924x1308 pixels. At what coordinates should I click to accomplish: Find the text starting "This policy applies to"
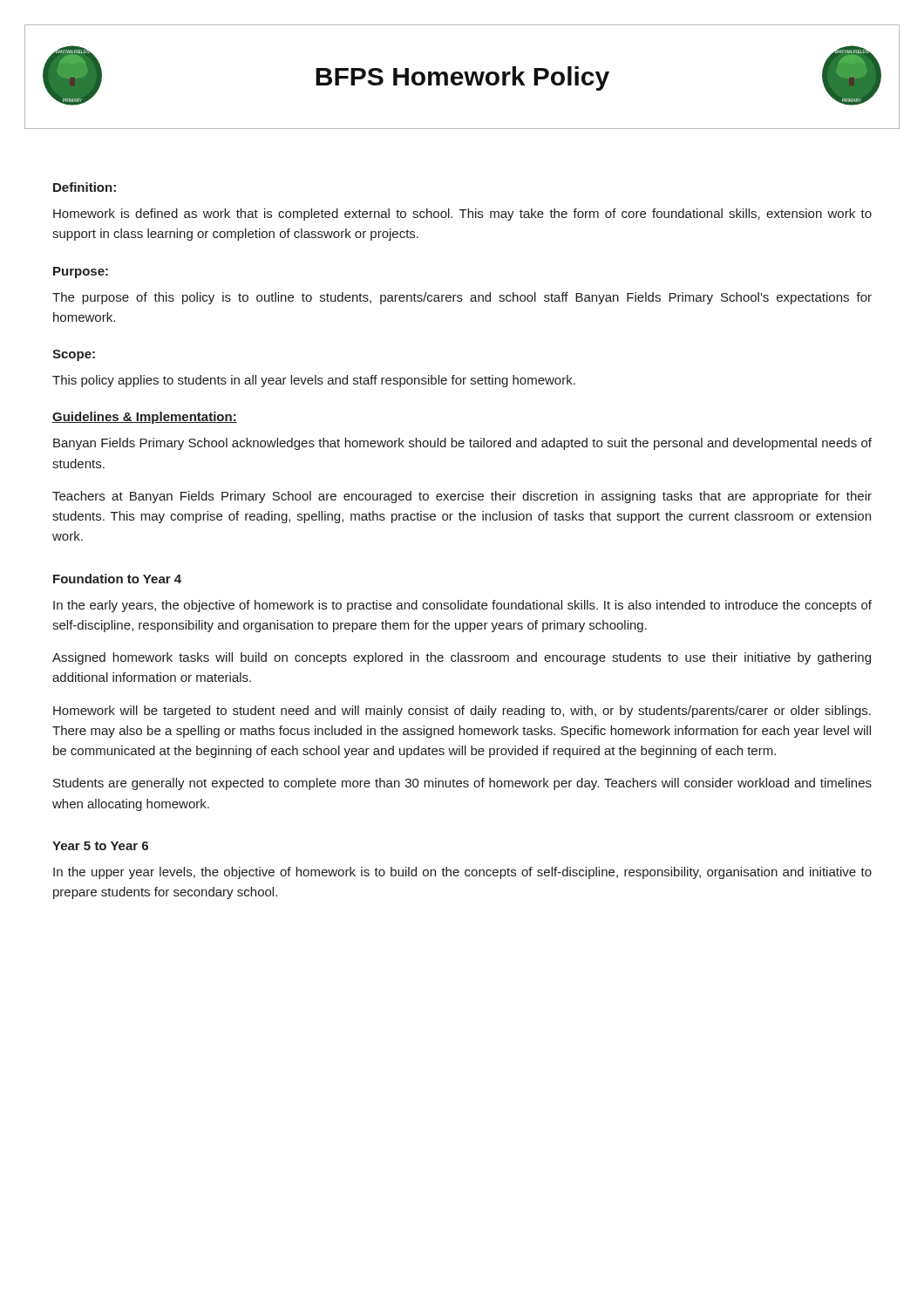click(314, 380)
